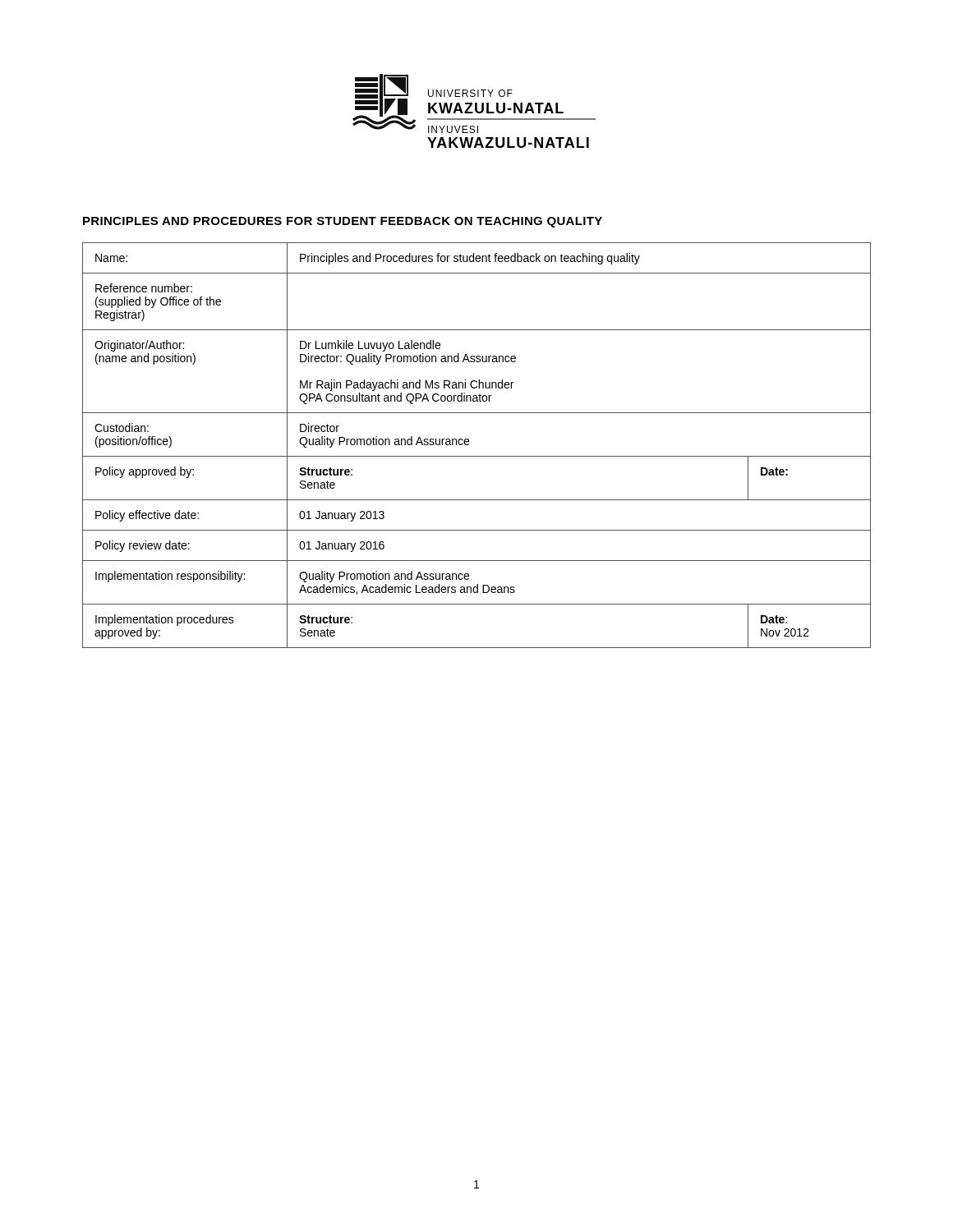This screenshot has width=953, height=1232.
Task: Click on the logo
Action: tap(476, 115)
